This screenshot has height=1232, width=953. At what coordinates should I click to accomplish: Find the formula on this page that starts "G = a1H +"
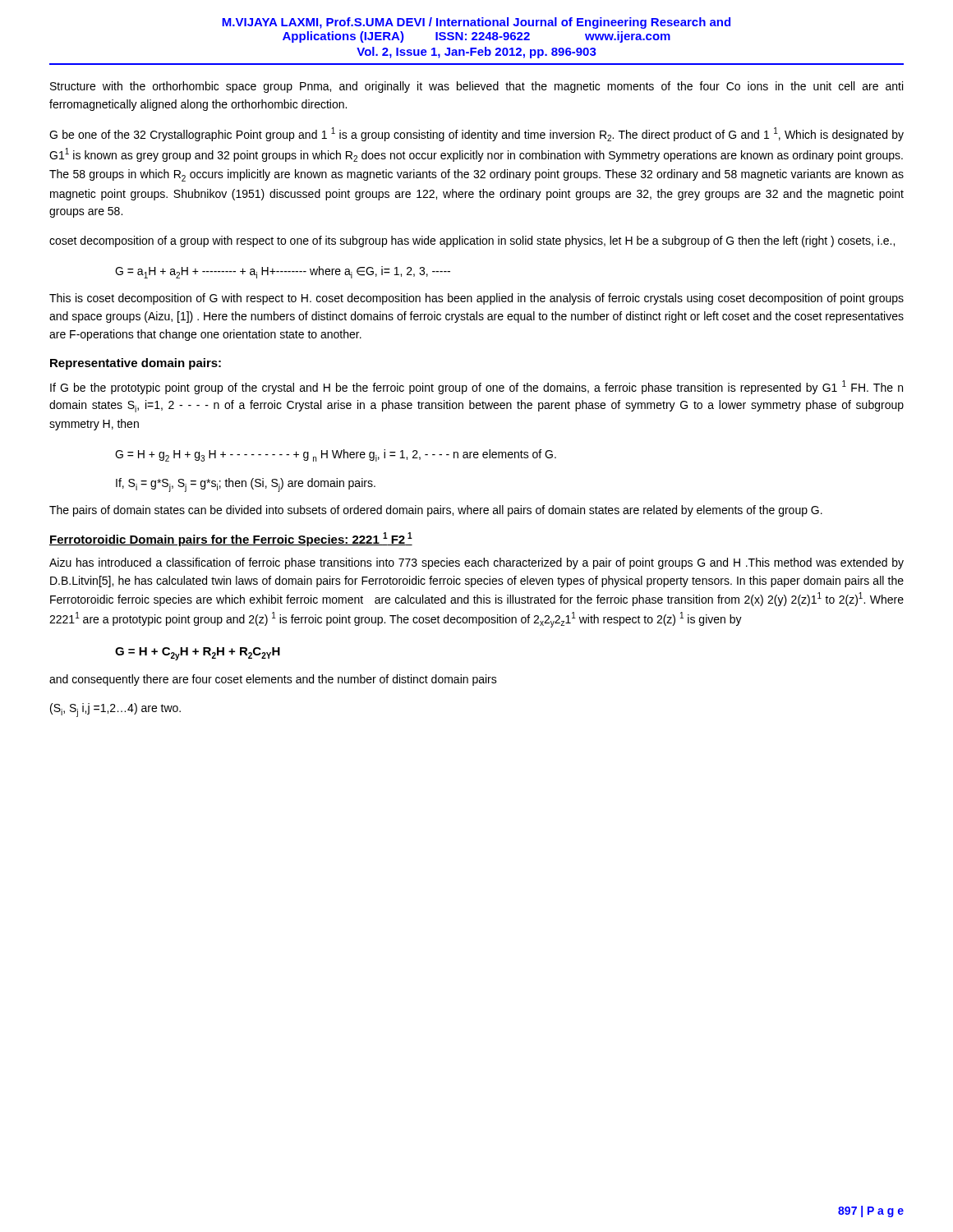[x=283, y=272]
